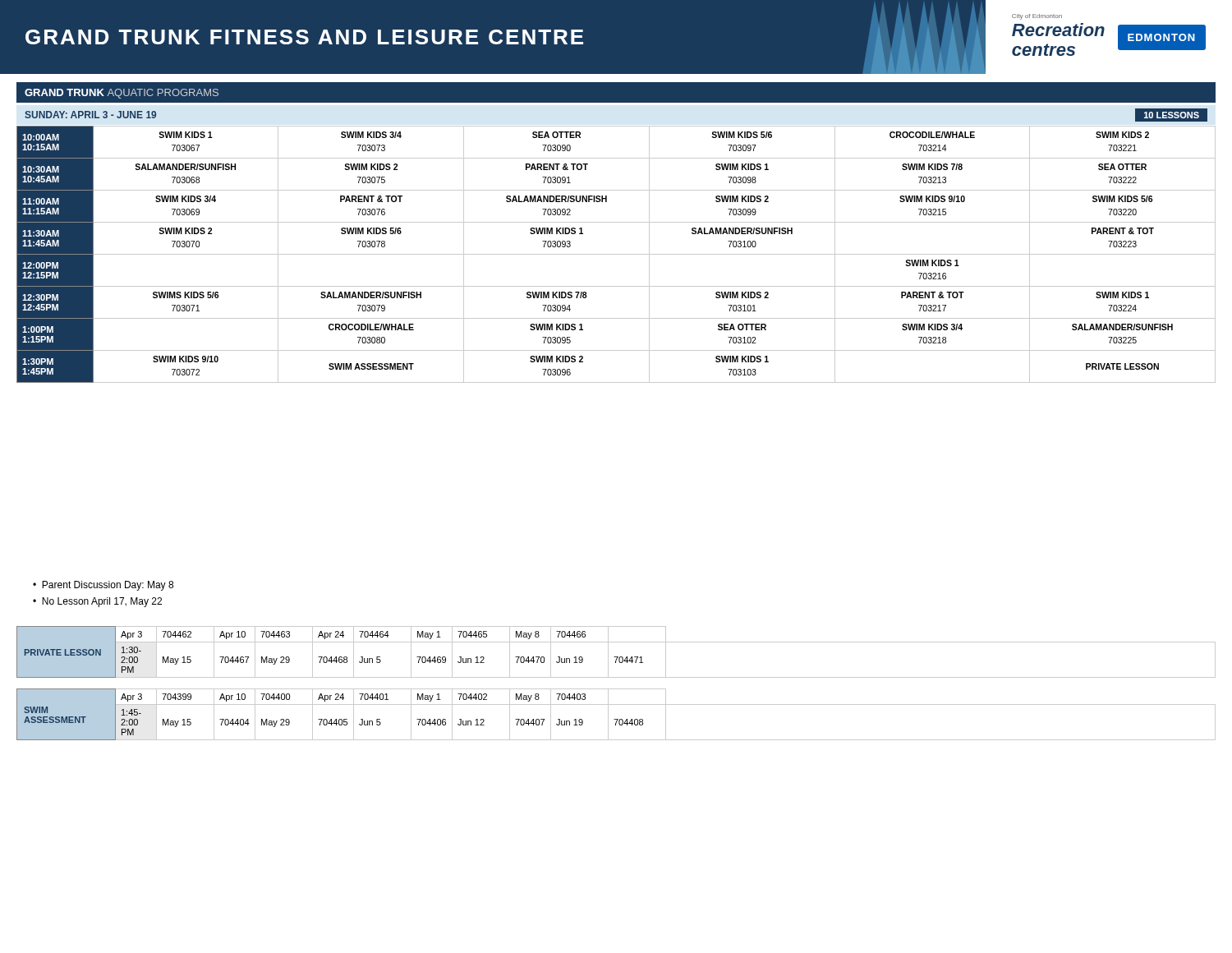
Task: Locate the list item that reads "• Parent Discussion Day: May"
Action: 103,585
